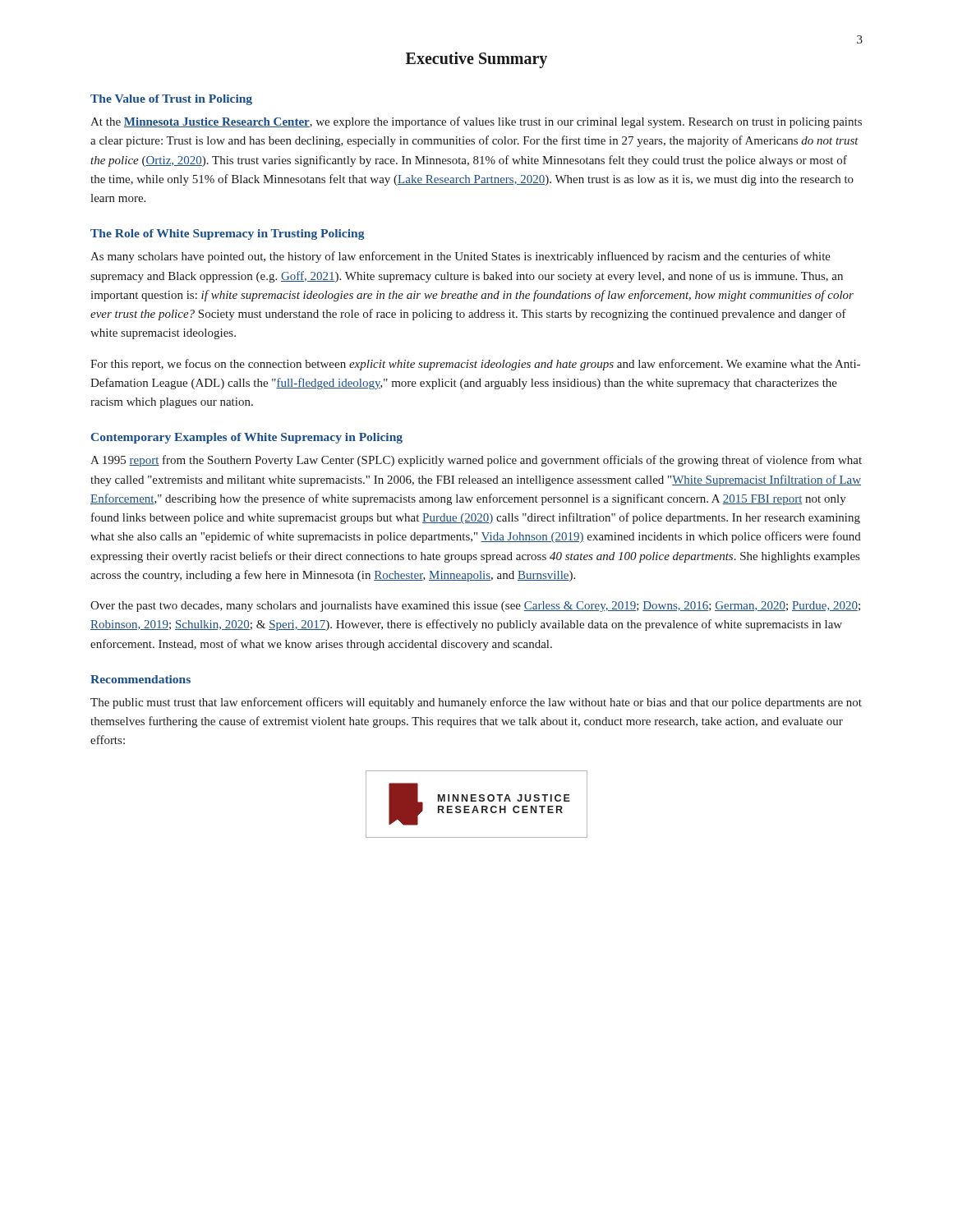Find the element starting "The Role of"

click(228, 234)
